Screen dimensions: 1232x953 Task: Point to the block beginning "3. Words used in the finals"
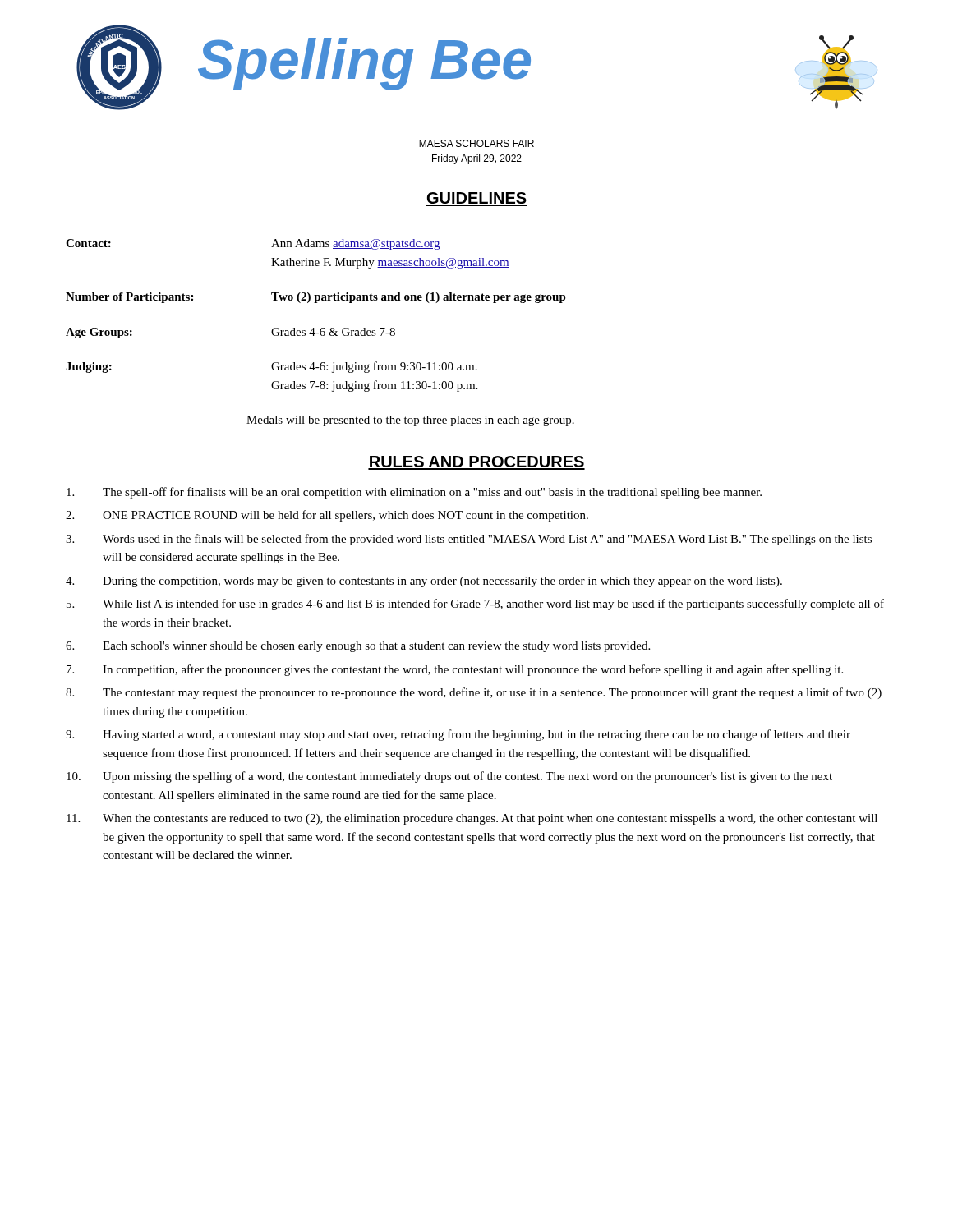tap(476, 548)
